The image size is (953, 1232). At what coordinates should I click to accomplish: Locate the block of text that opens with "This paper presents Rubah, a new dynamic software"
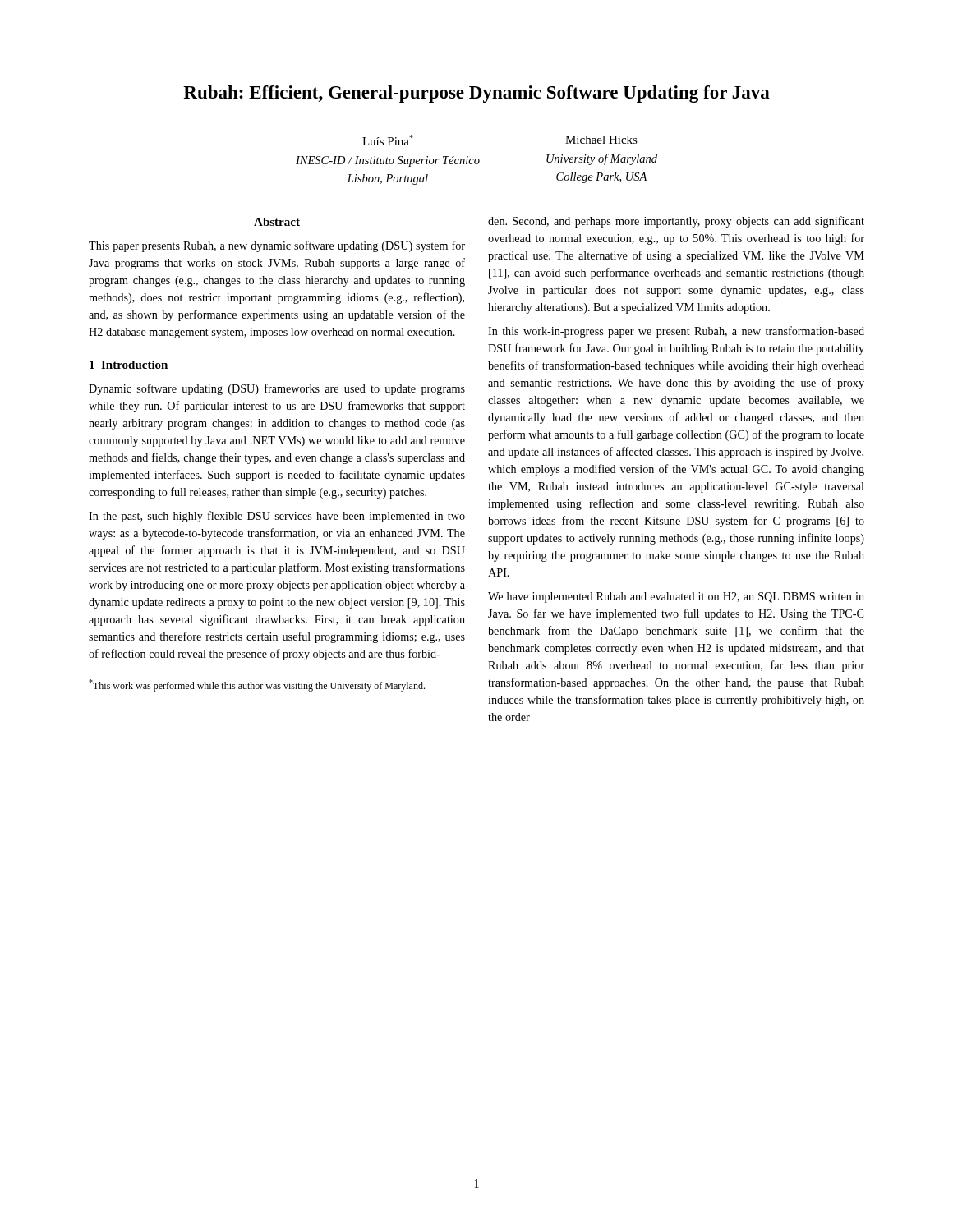(x=277, y=289)
